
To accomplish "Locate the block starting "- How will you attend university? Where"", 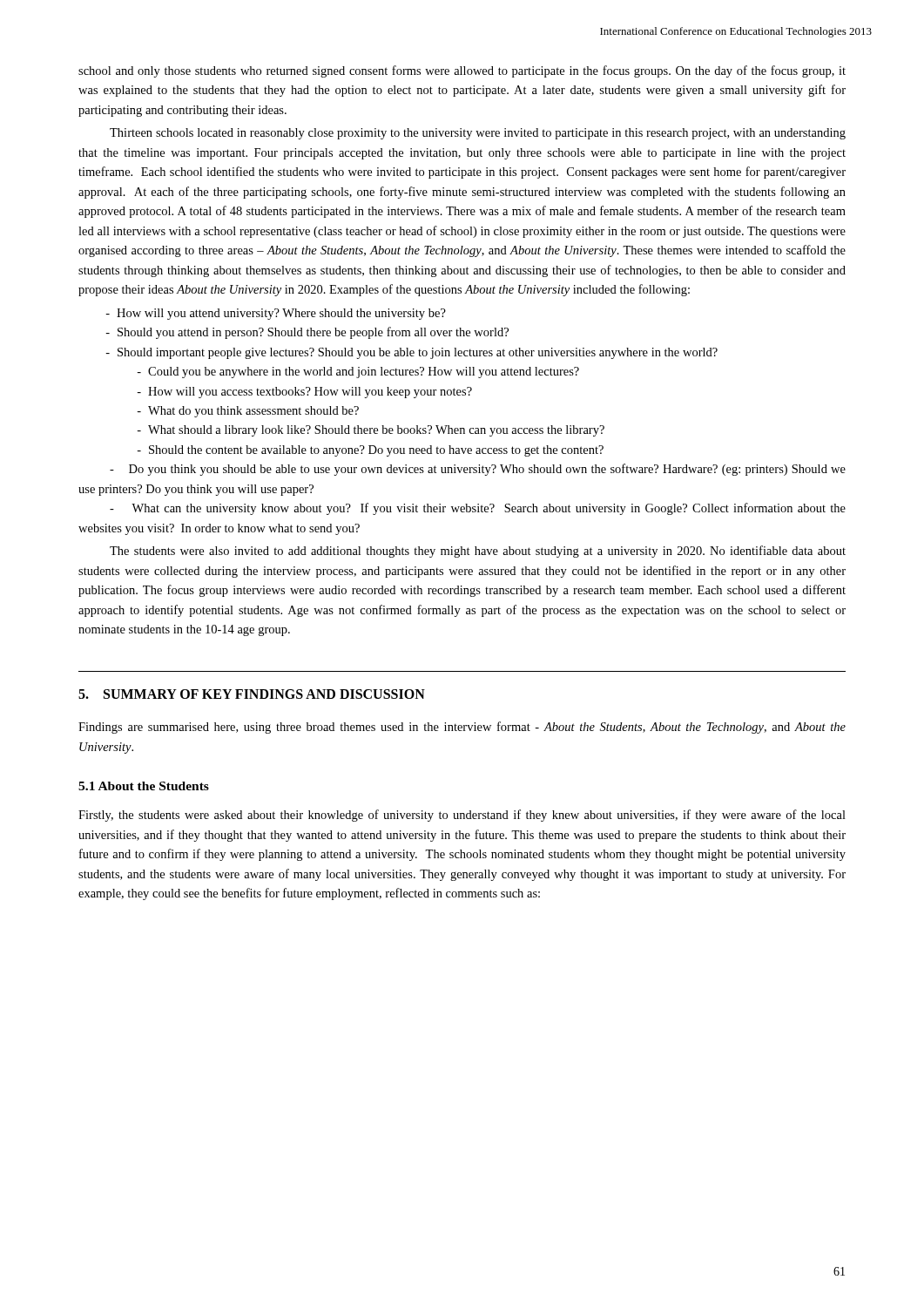I will (276, 314).
